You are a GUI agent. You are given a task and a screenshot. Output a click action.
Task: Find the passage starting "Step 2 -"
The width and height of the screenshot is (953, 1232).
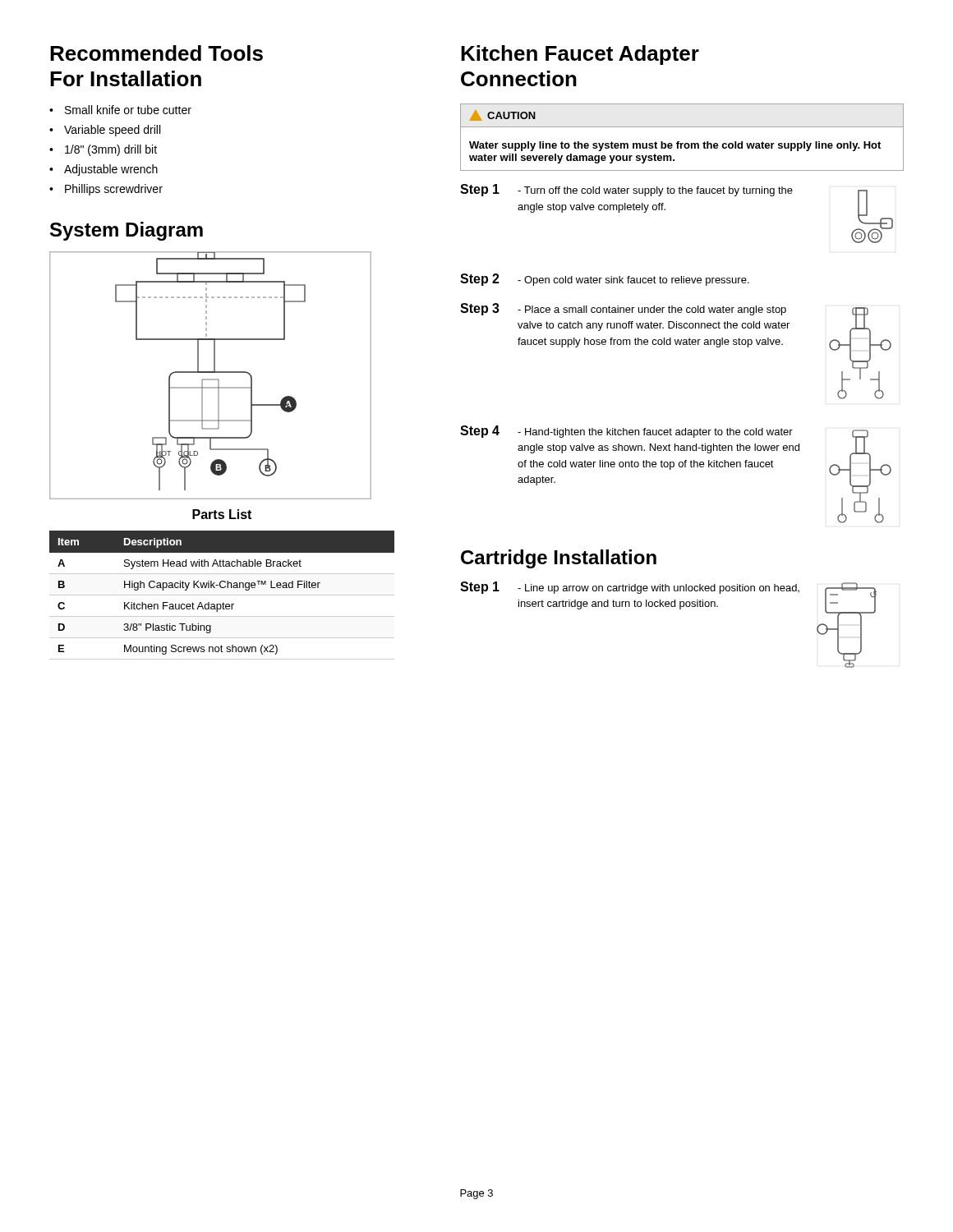(x=682, y=280)
